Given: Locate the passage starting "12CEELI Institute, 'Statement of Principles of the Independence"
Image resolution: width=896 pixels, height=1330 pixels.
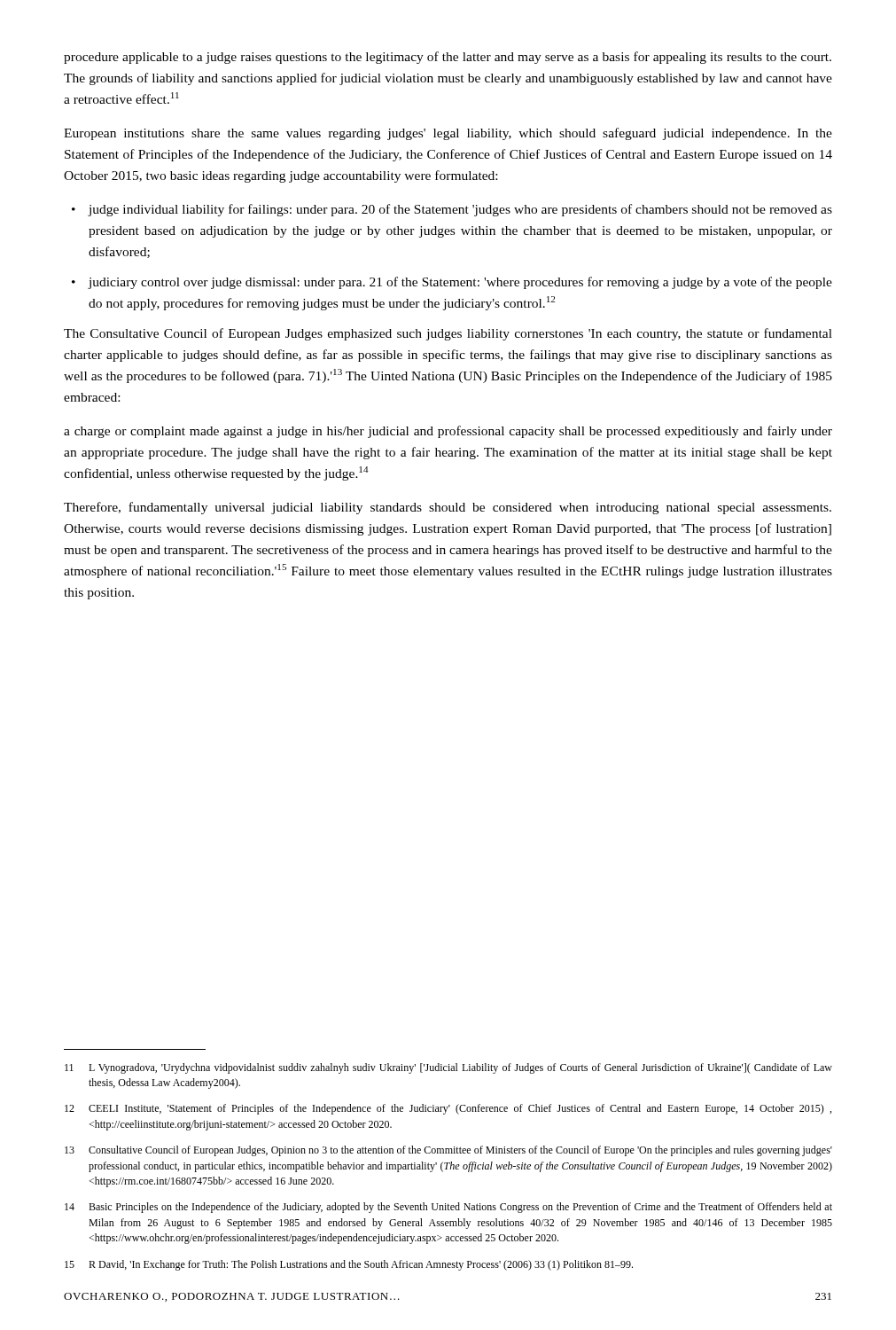Looking at the screenshot, I should tap(448, 1117).
